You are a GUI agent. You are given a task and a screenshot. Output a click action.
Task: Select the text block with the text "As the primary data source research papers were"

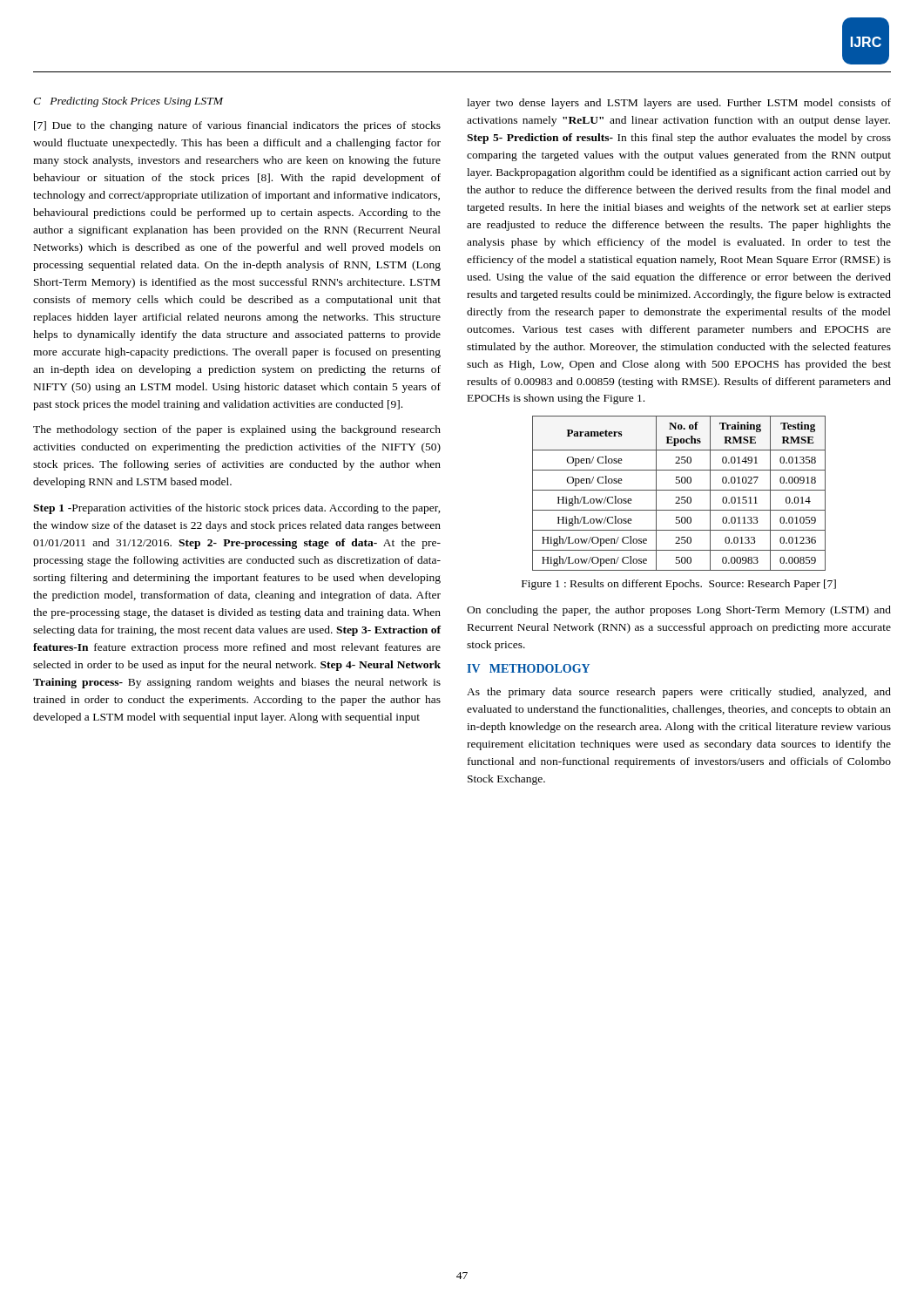[x=679, y=736]
